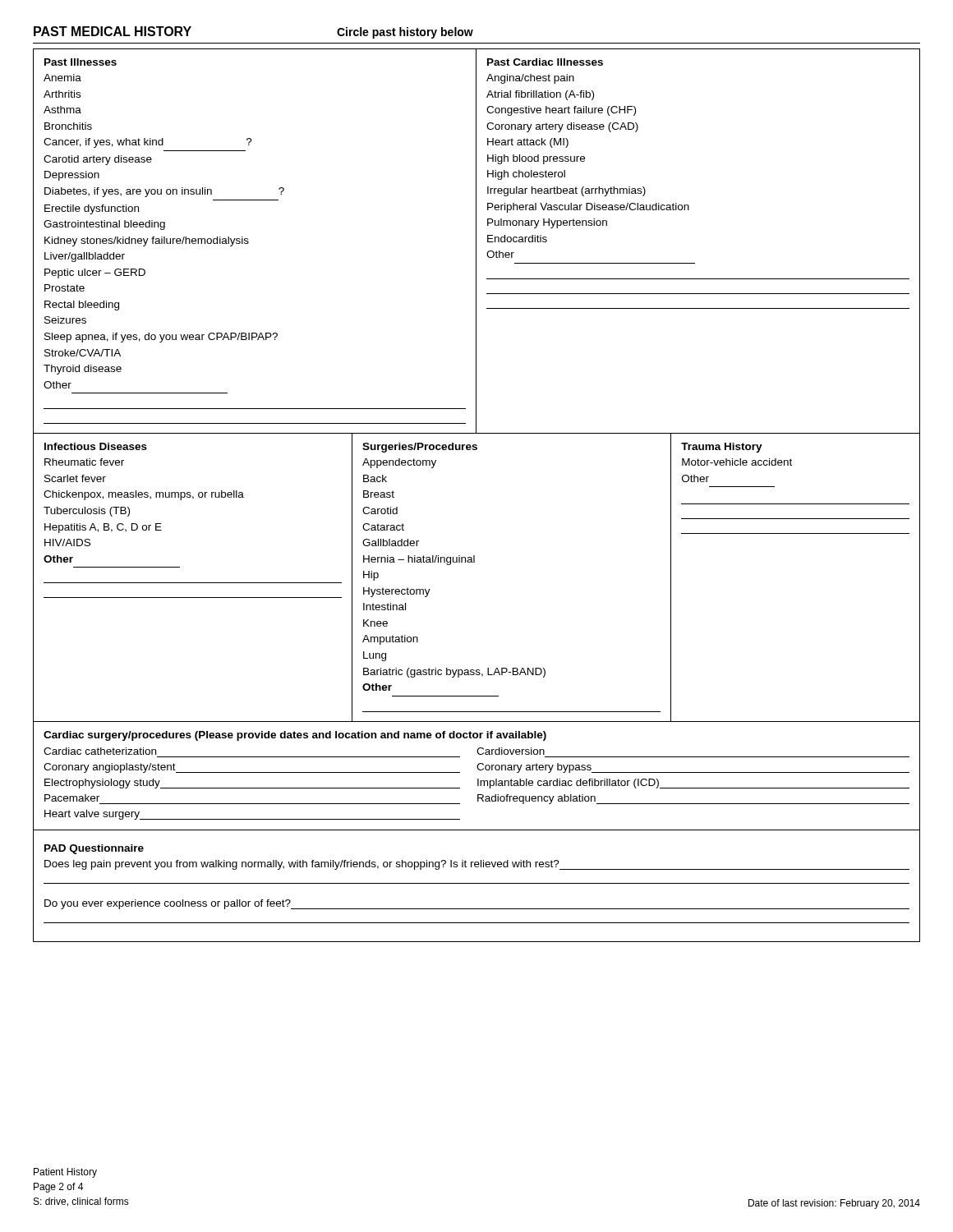Viewport: 953px width, 1232px height.
Task: Find the list item with the text "Erectile dysfunction"
Action: coord(92,208)
